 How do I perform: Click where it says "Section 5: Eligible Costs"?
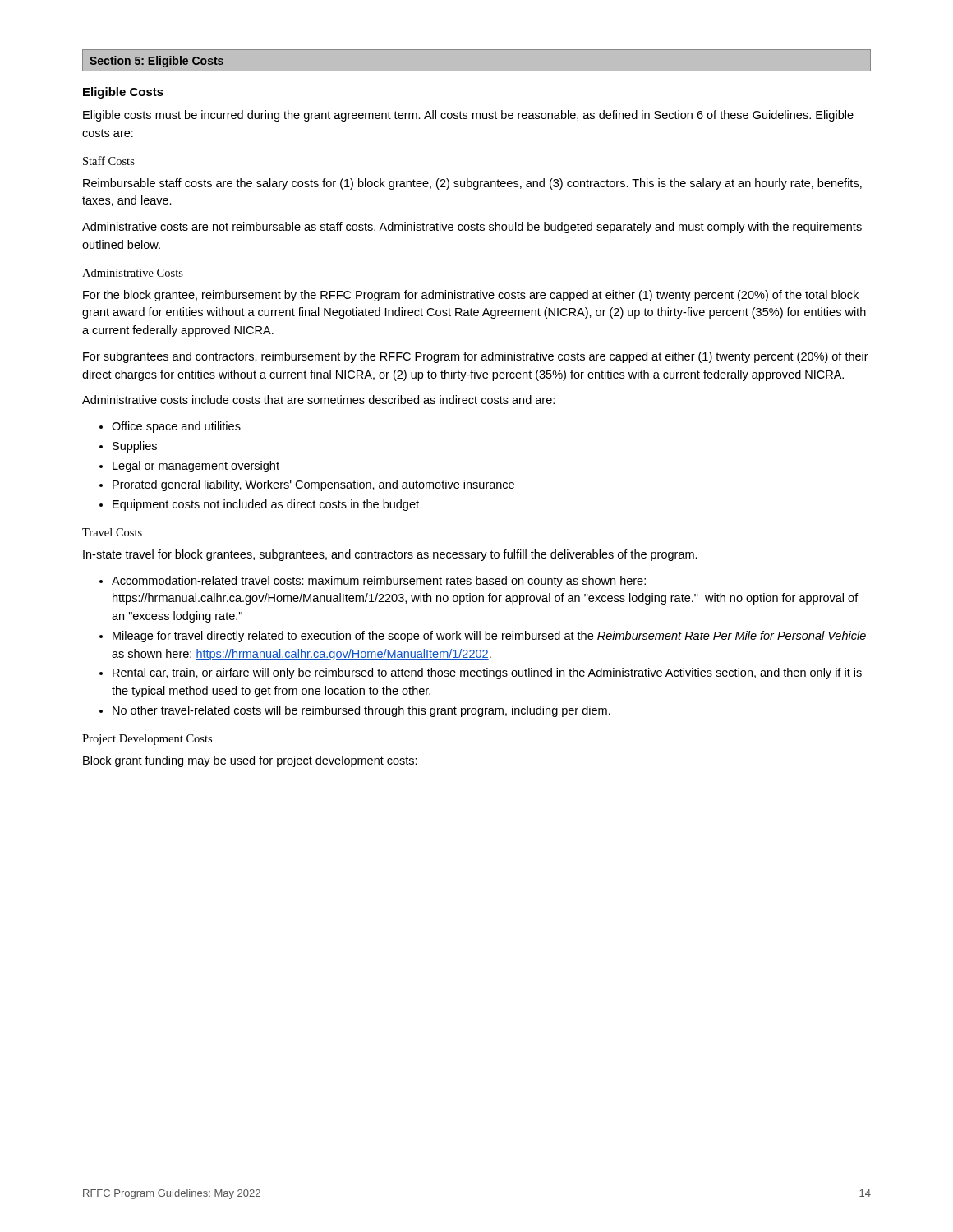pyautogui.click(x=157, y=61)
